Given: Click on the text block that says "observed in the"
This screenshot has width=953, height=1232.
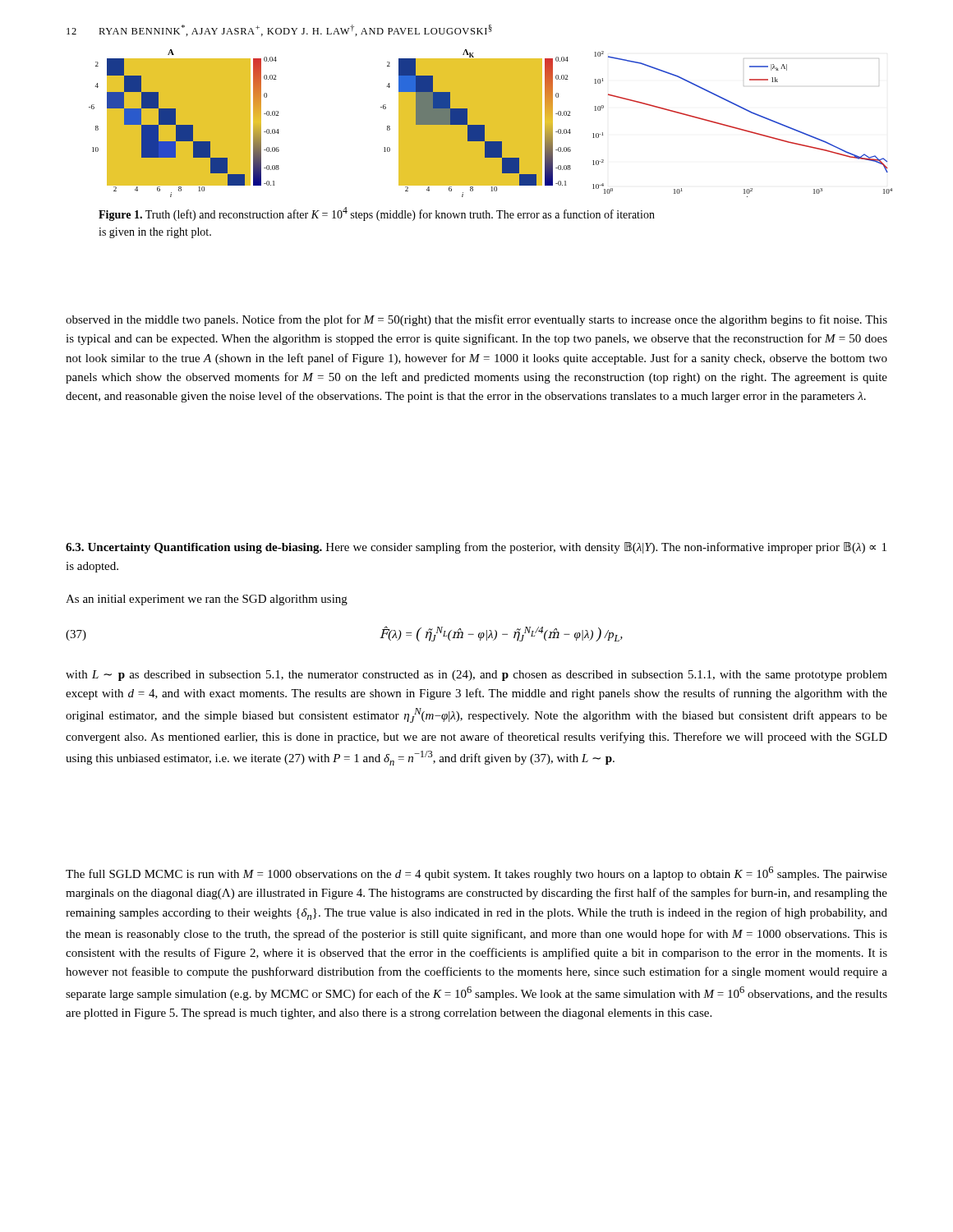Looking at the screenshot, I should point(476,358).
